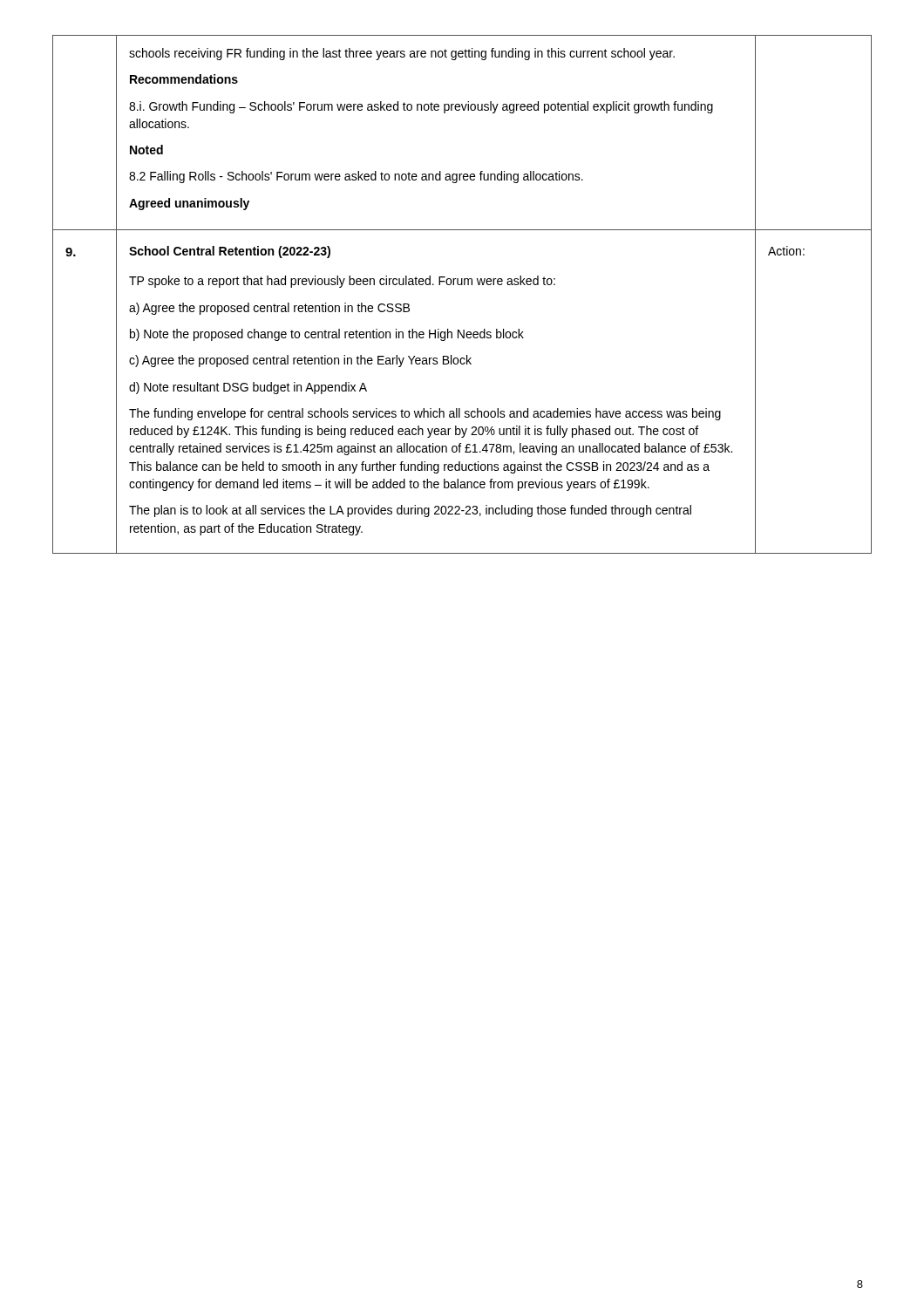Screen dimensions: 1308x924
Task: Point to the region starting "c) Agree the proposed central retention in"
Action: (436, 360)
